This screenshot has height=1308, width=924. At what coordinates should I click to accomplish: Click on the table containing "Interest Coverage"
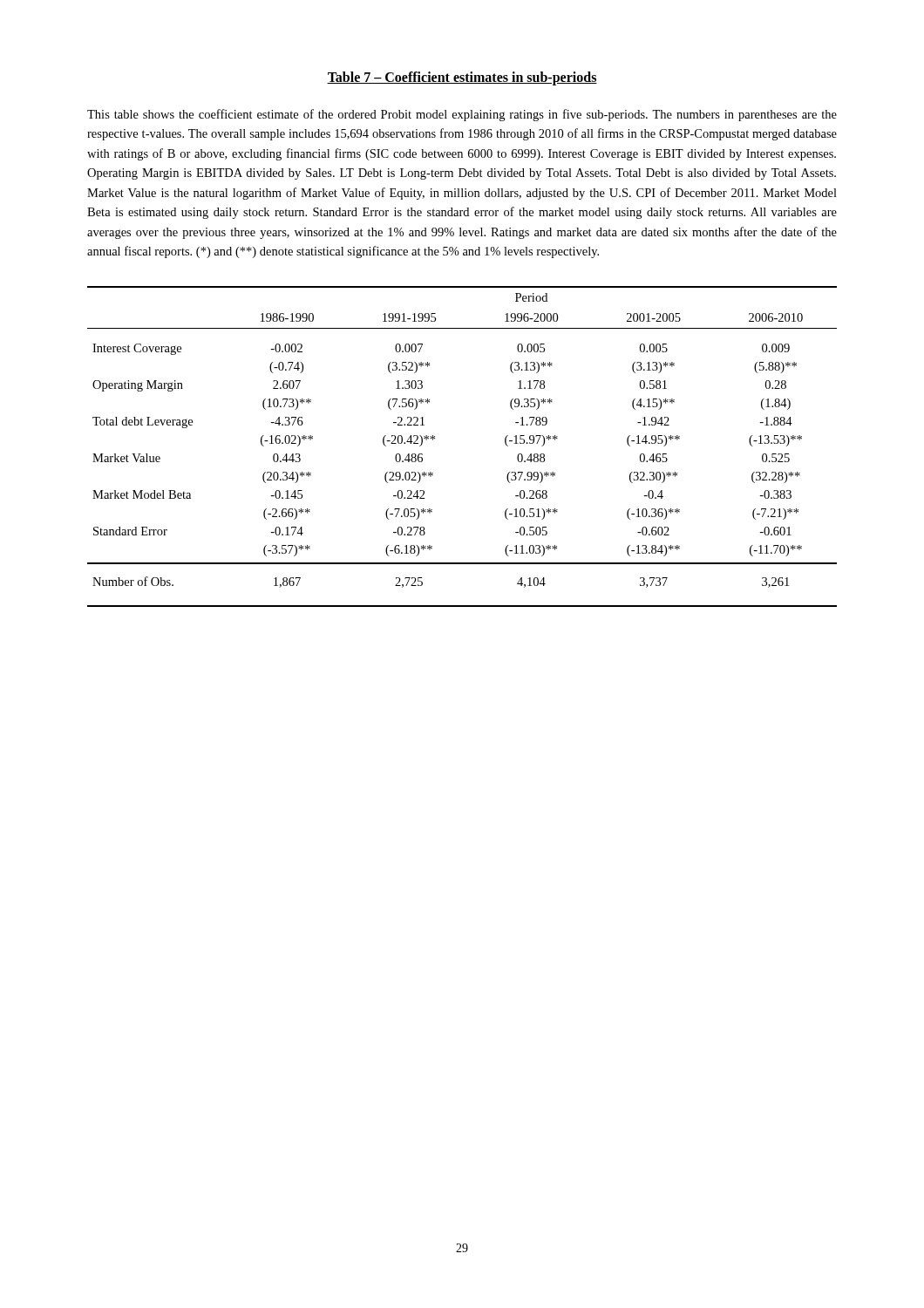click(462, 446)
